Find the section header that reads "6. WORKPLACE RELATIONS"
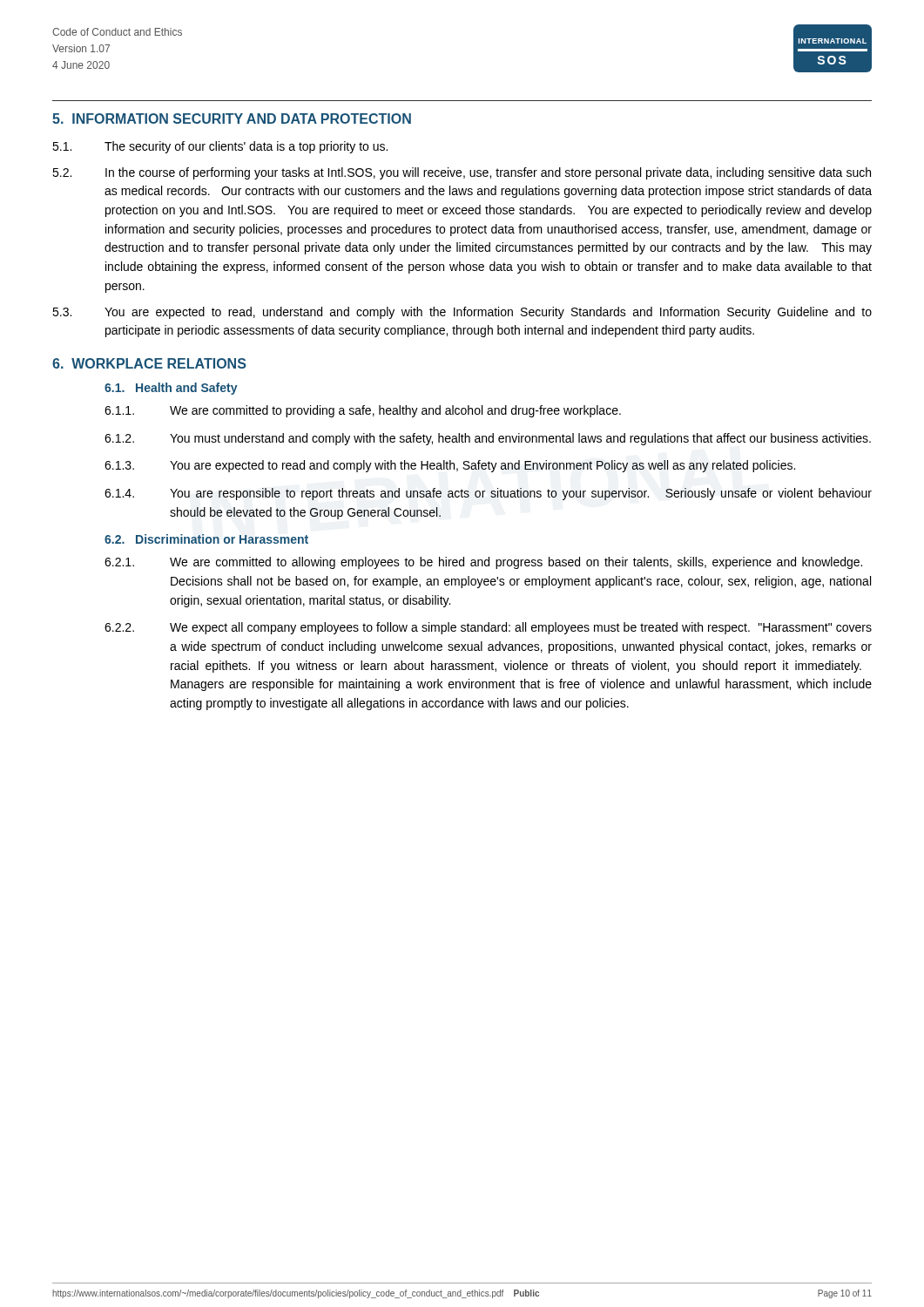 point(149,364)
